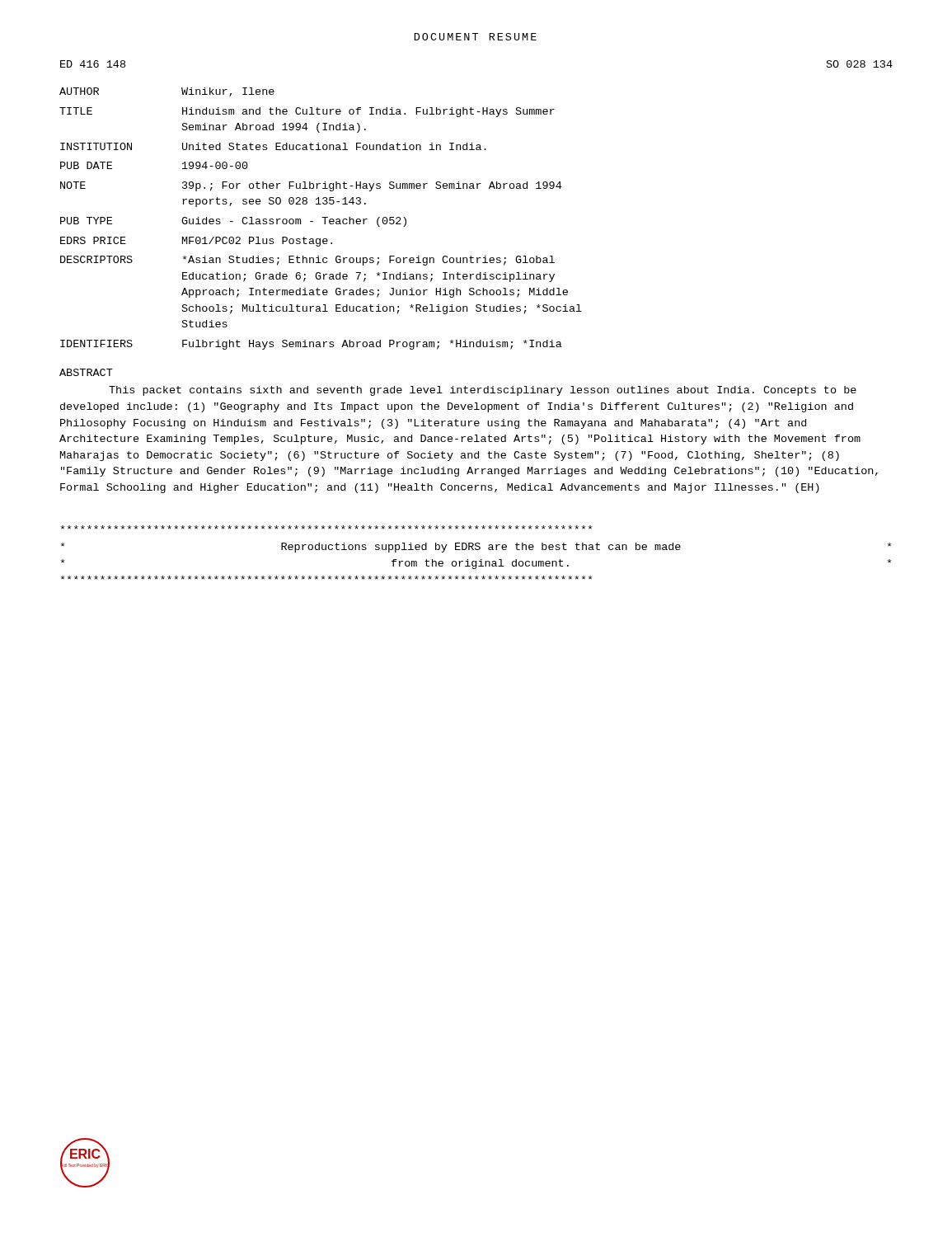This screenshot has height=1237, width=952.
Task: Find the table that mentions "Fulbright Hays Seminars"
Action: (x=476, y=206)
